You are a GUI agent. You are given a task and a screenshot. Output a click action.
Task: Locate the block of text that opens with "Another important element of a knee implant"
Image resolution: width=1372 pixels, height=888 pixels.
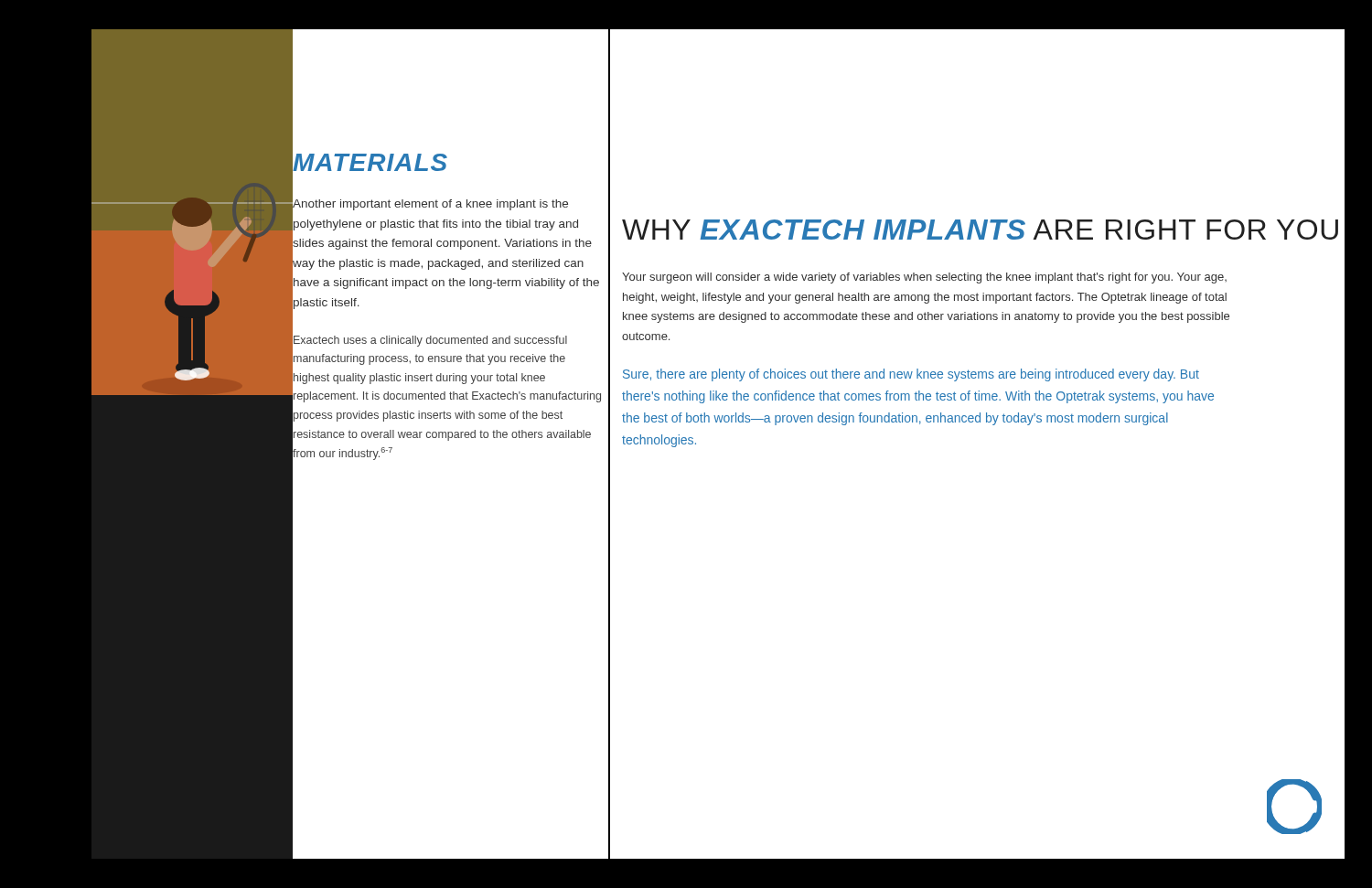tap(446, 253)
